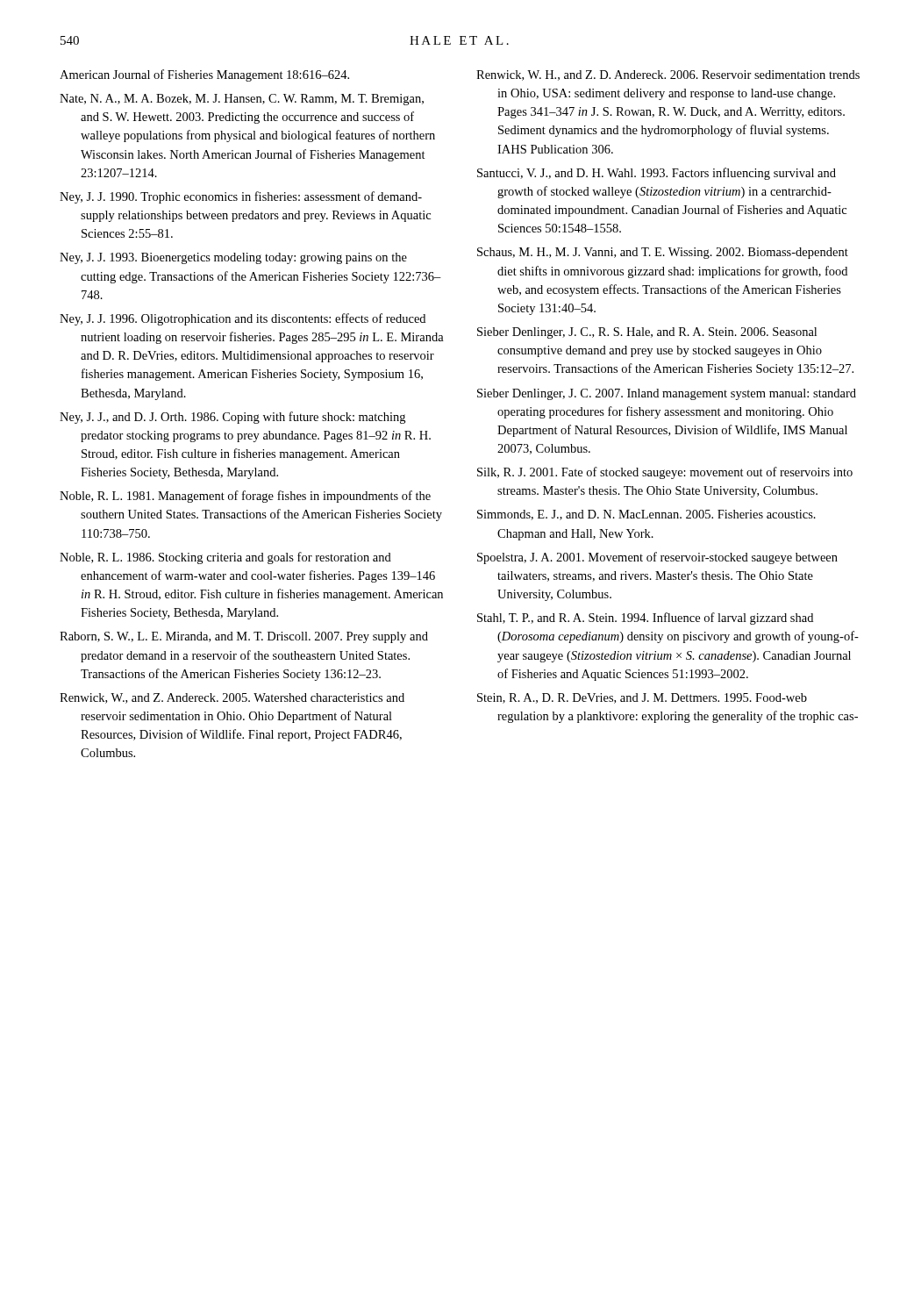Viewport: 921px width, 1316px height.
Task: Locate the text starting "Raborn, S. W.,"
Action: point(244,655)
